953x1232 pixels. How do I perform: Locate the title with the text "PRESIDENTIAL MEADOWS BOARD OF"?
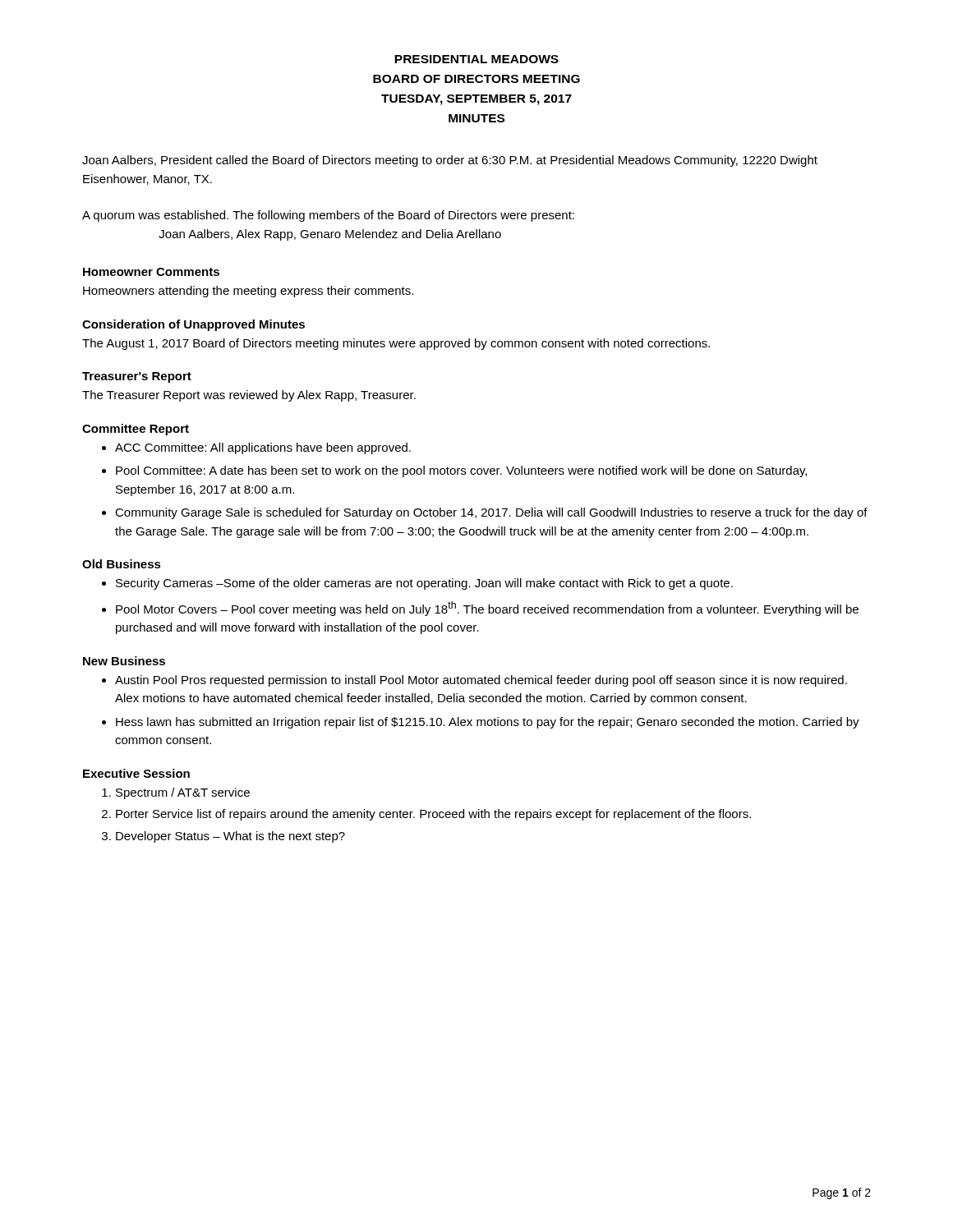[x=476, y=89]
